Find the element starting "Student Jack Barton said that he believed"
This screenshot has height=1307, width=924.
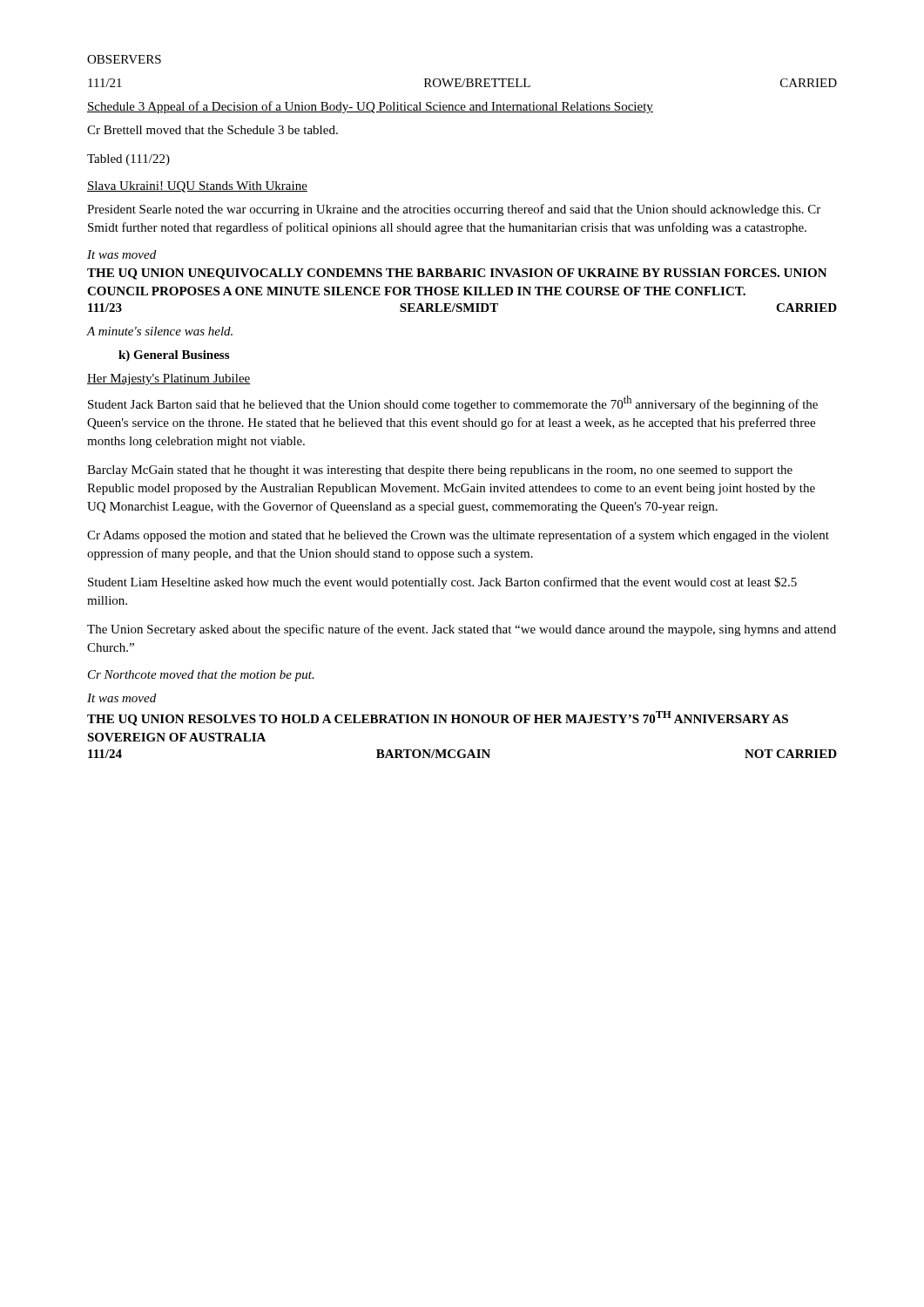point(462,422)
